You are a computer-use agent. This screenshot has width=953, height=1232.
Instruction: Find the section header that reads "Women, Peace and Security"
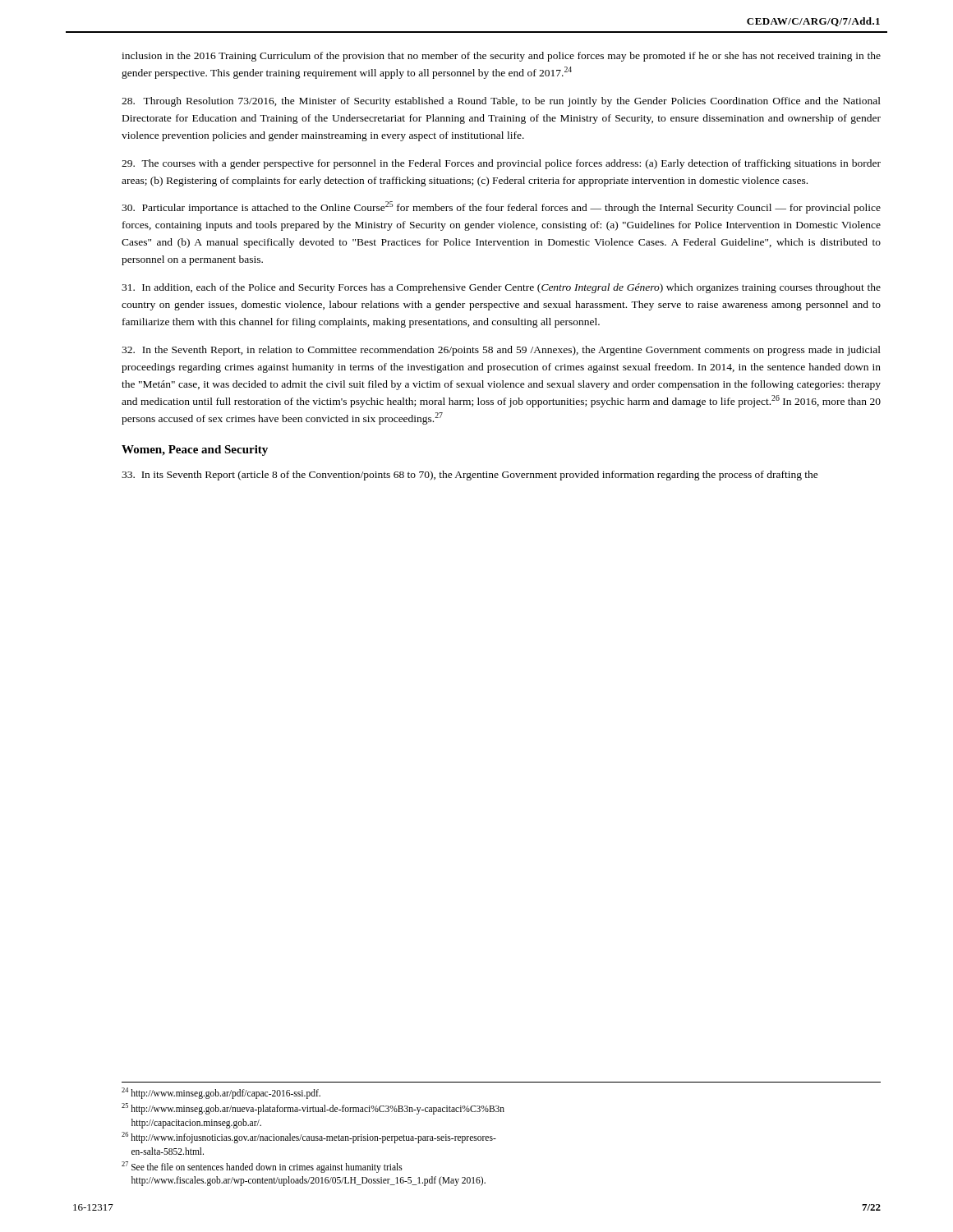point(195,449)
